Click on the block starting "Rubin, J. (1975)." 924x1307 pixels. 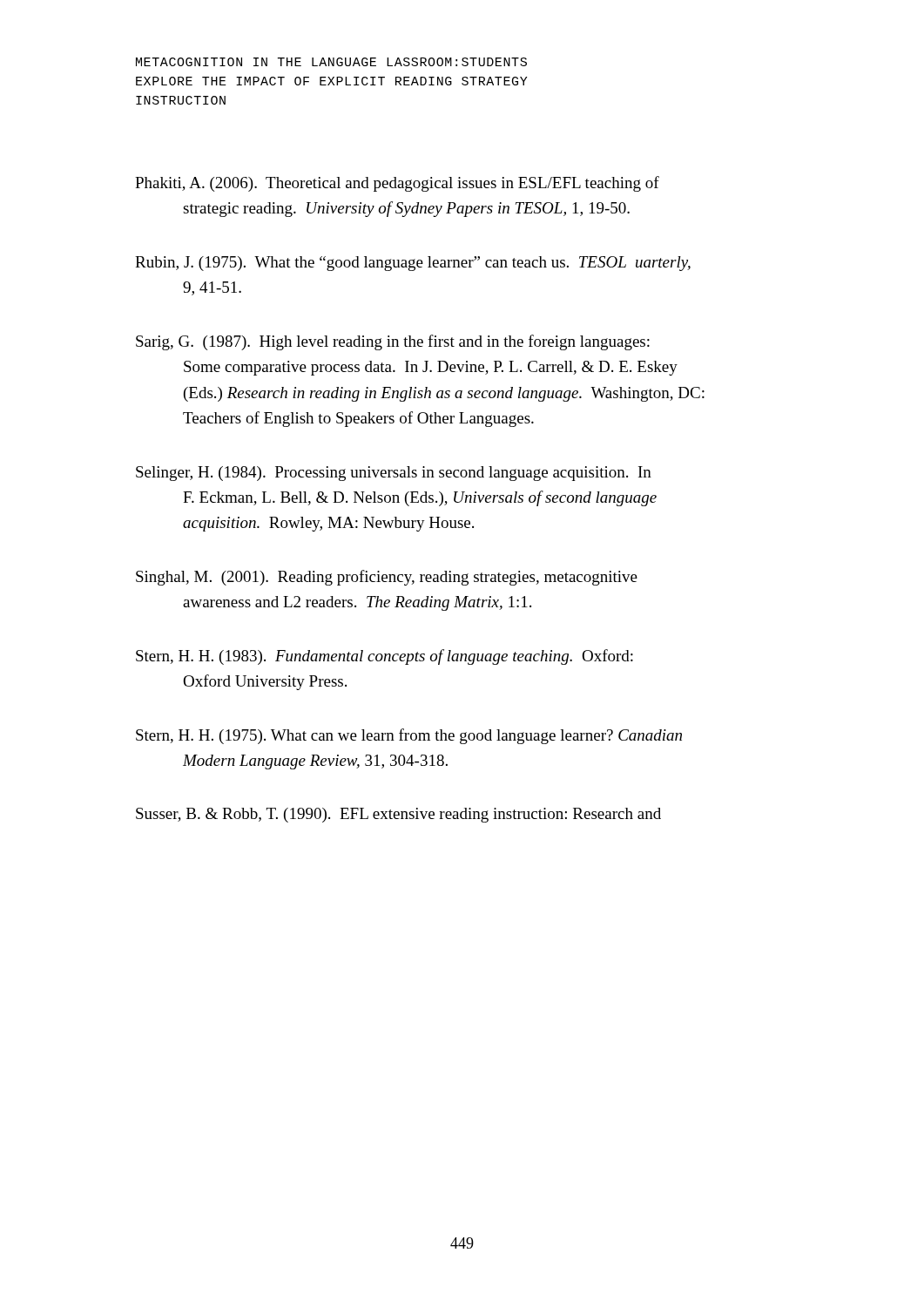[x=473, y=275]
